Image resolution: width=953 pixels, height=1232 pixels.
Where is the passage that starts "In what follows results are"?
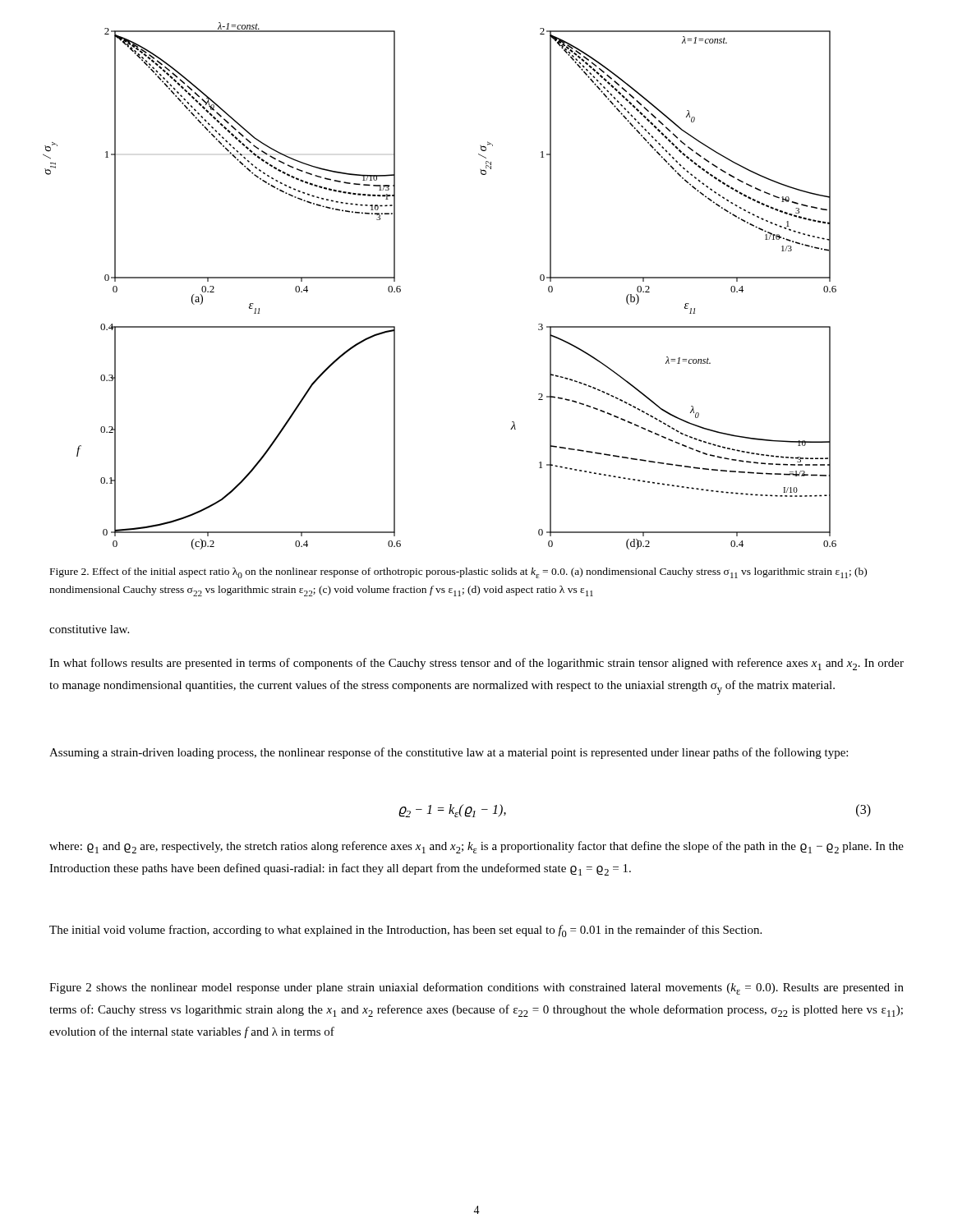point(476,676)
